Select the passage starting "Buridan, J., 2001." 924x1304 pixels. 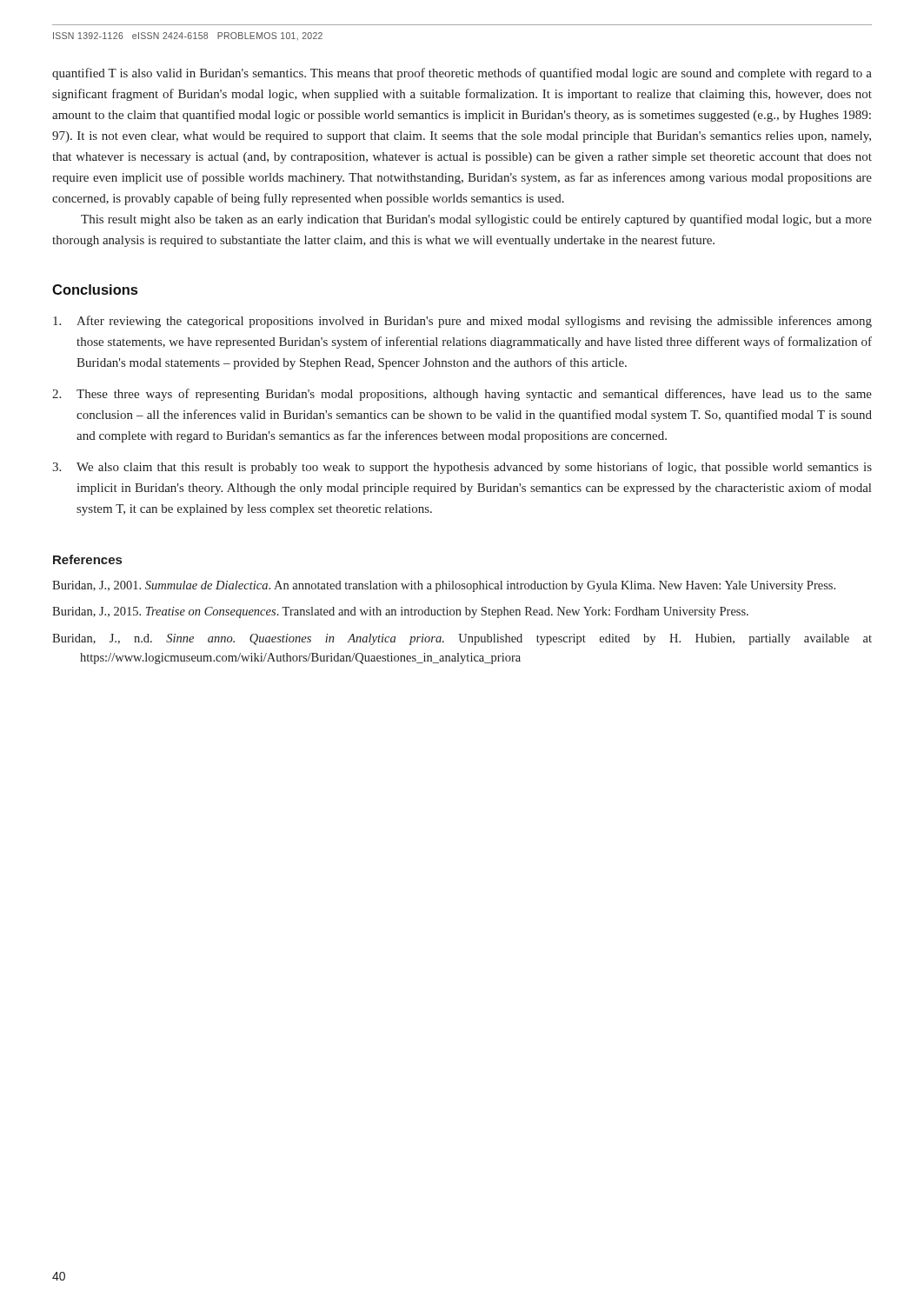pos(444,585)
